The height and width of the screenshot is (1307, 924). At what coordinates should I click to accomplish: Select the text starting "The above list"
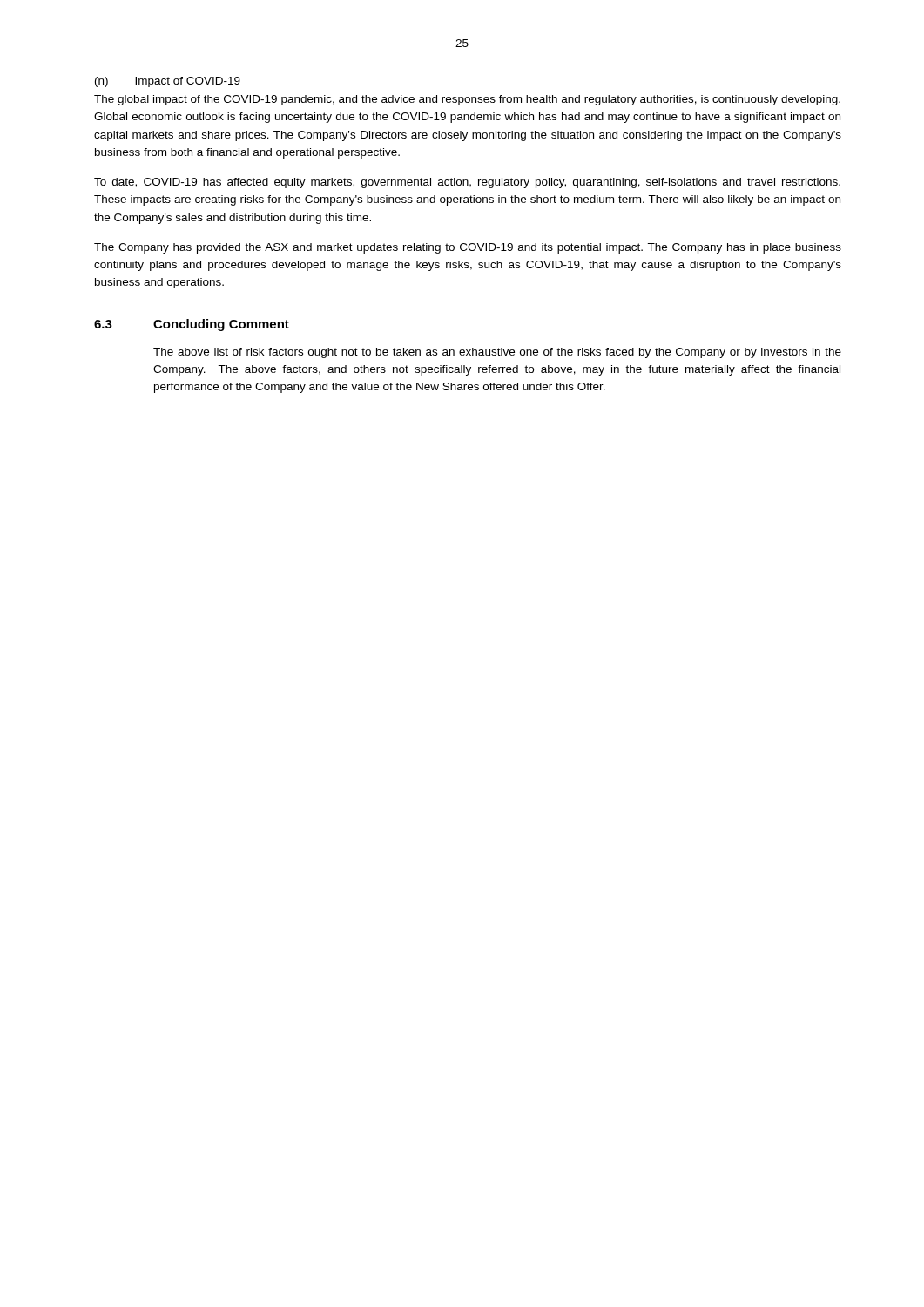pos(497,369)
